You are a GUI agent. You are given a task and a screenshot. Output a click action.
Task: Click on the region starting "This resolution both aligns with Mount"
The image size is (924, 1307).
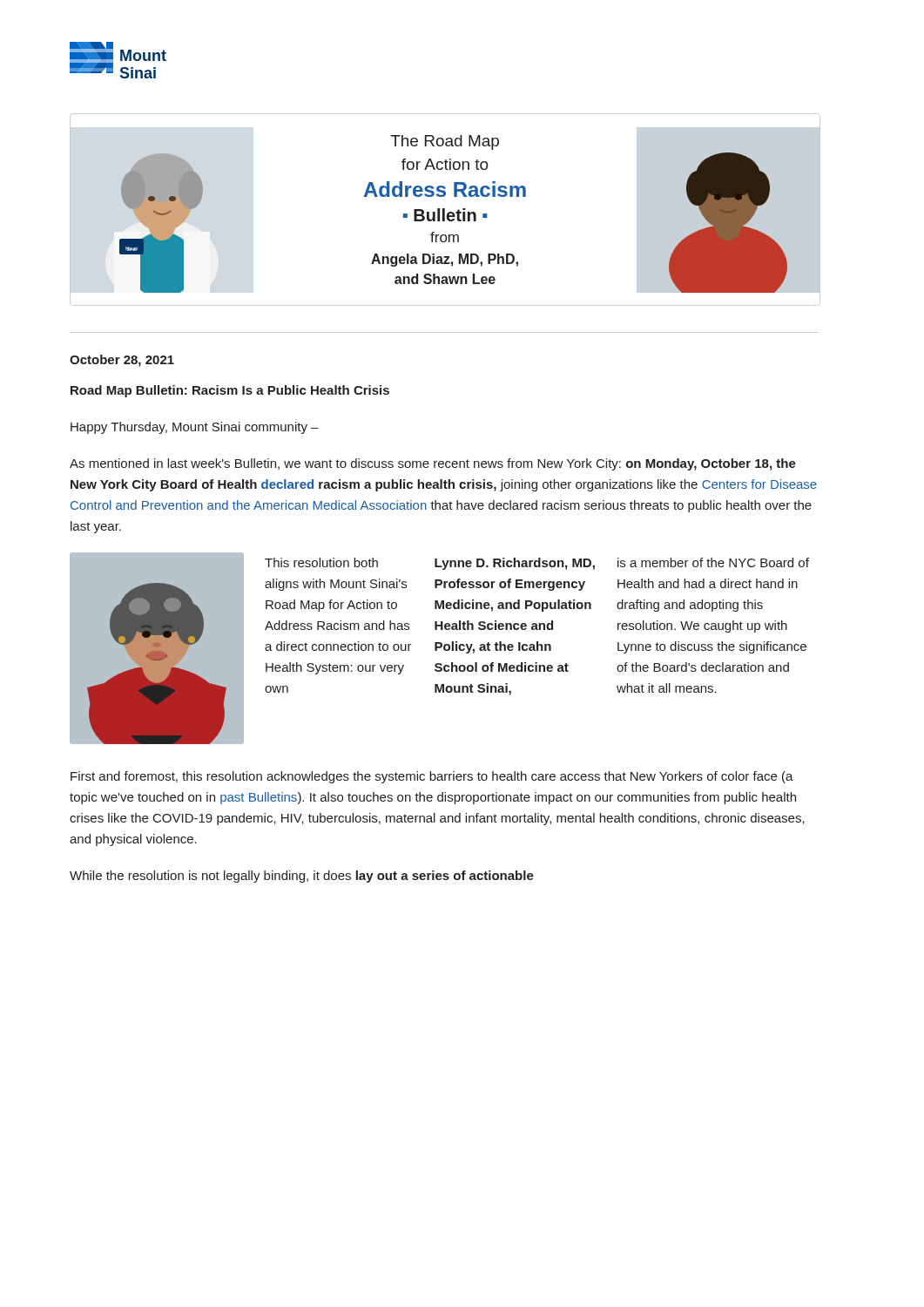coord(537,626)
